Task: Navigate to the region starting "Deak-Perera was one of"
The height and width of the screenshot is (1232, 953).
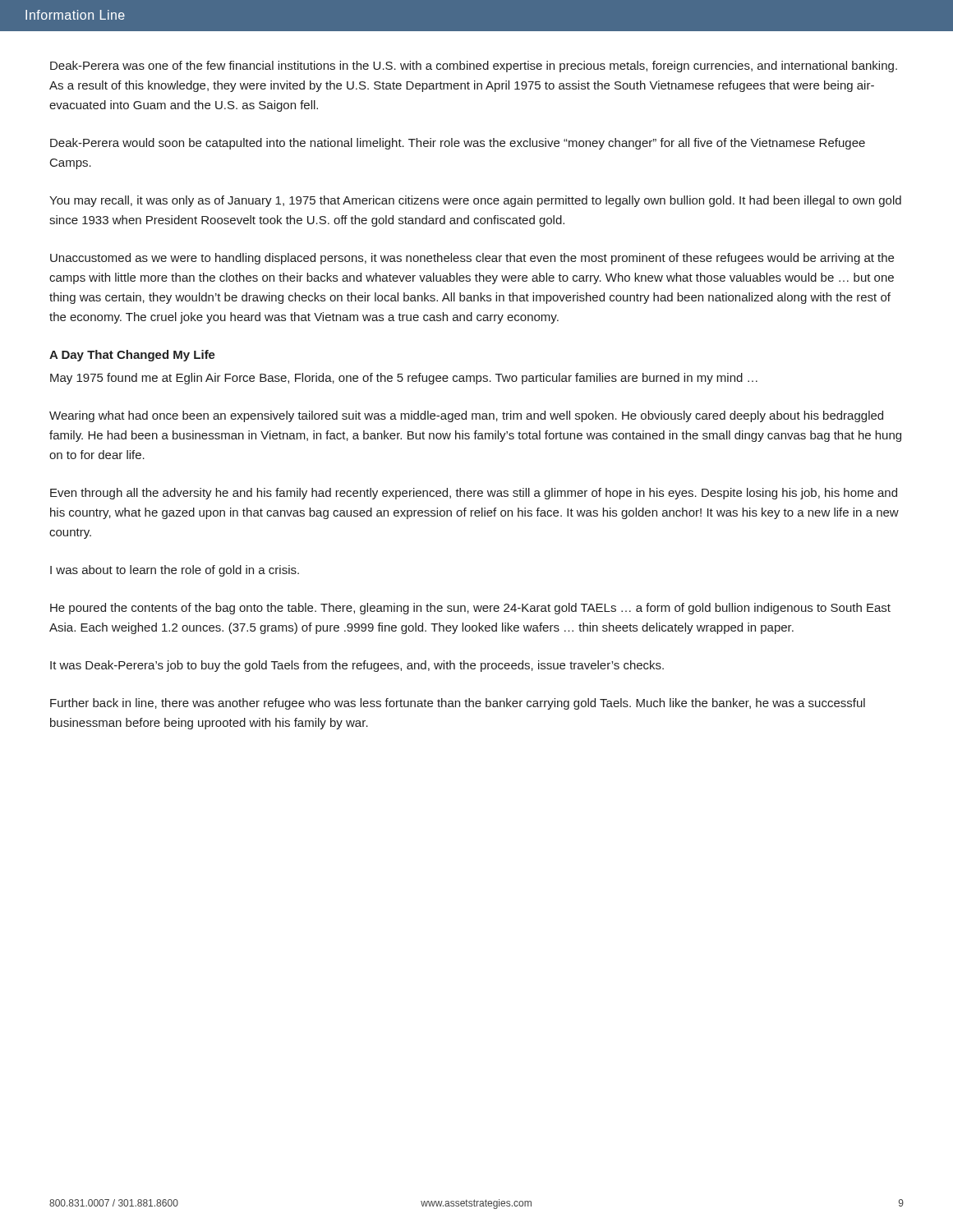Action: [474, 85]
